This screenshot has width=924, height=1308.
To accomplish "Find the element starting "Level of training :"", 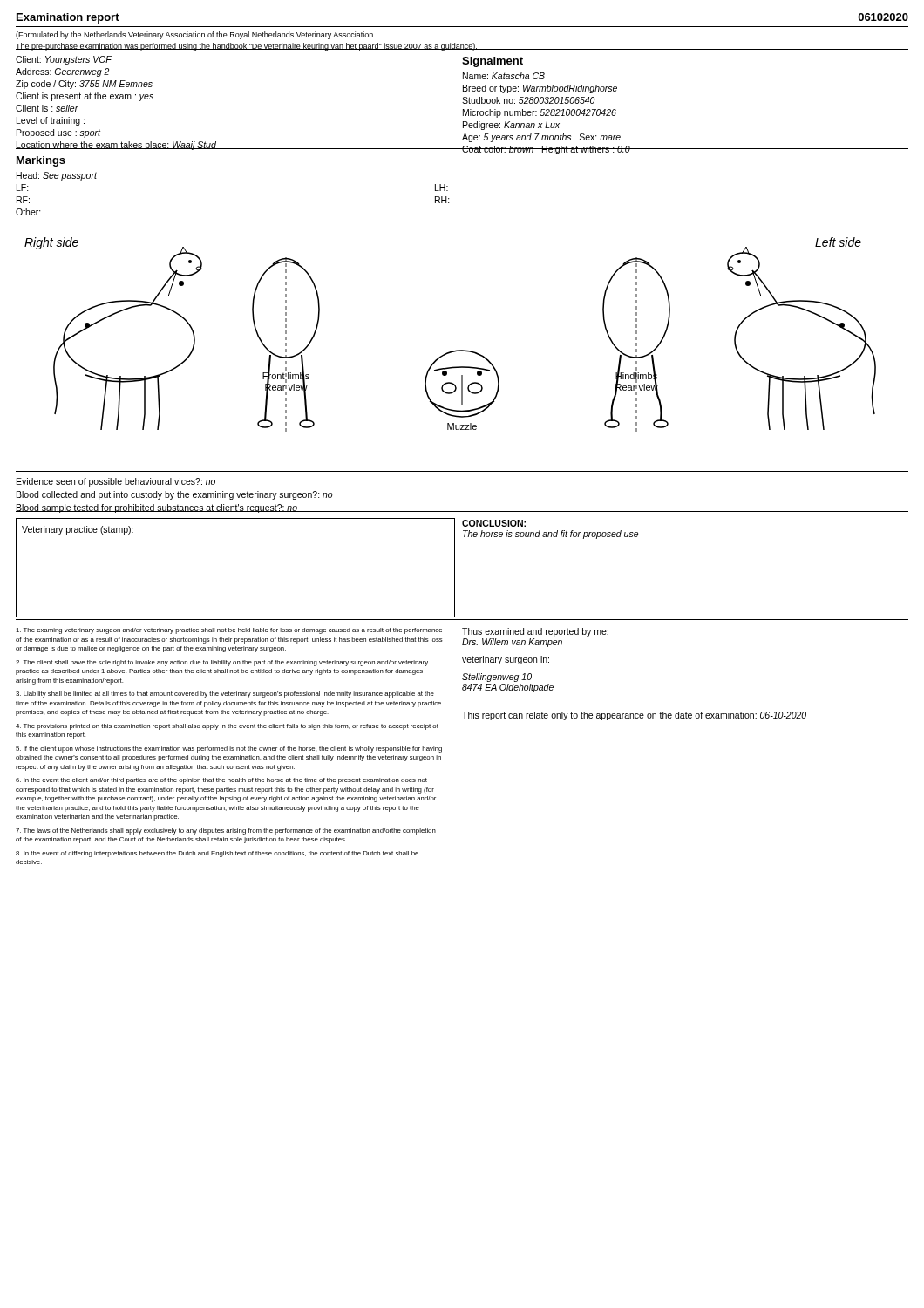I will click(x=51, y=120).
